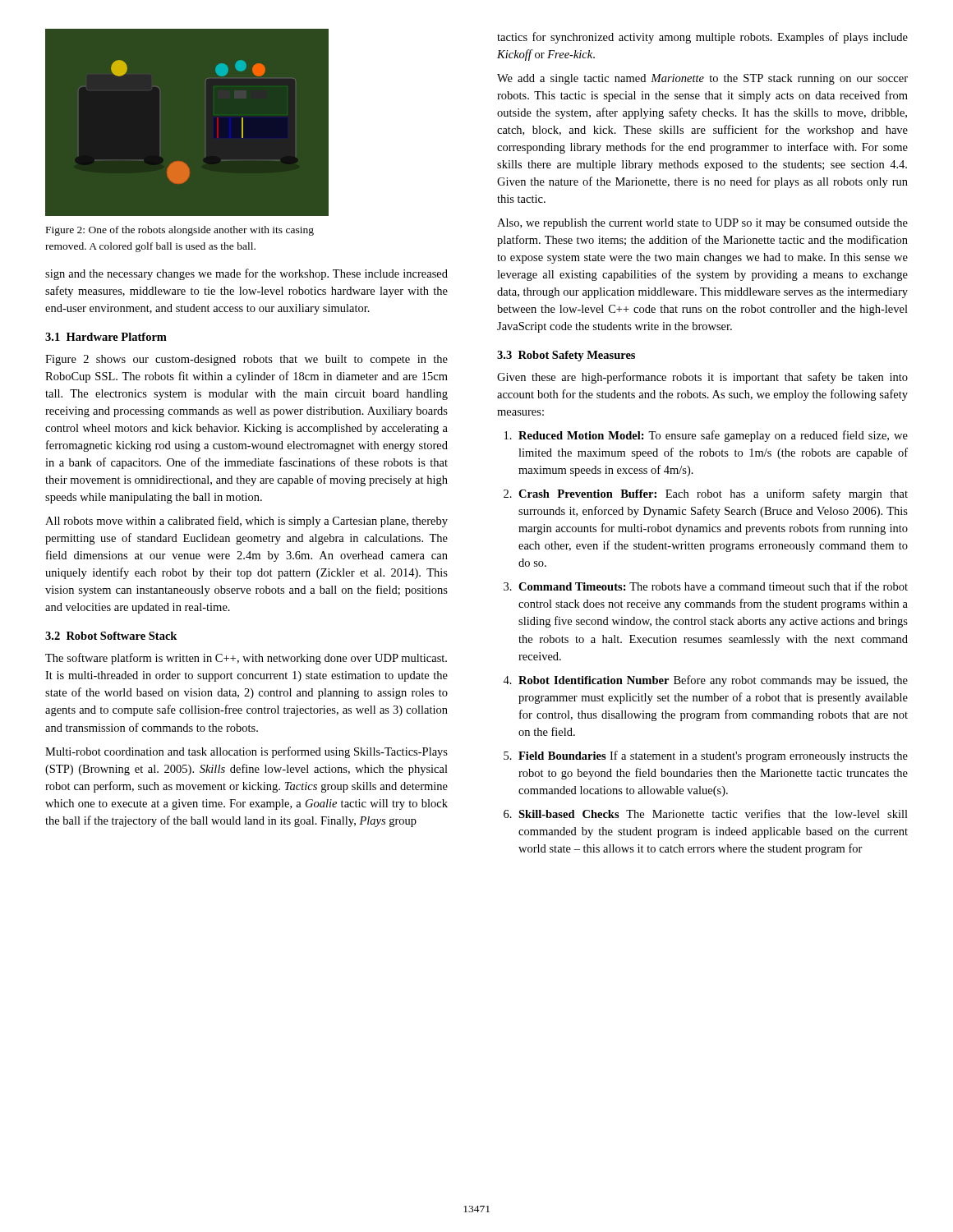
Task: Point to the block beginning "tactics for synchronized activity among multiple robots."
Action: coord(702,46)
